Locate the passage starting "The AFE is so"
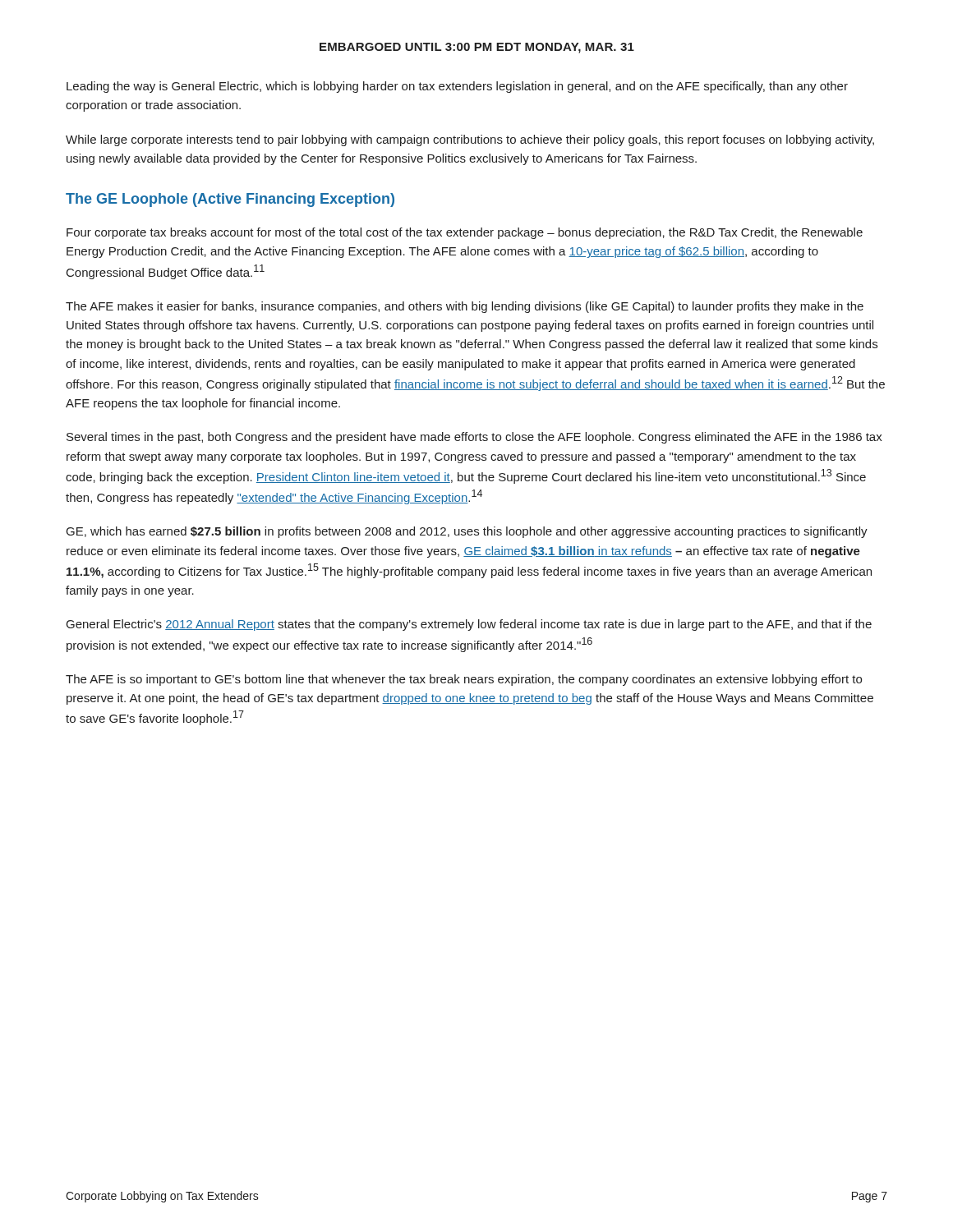 (470, 699)
